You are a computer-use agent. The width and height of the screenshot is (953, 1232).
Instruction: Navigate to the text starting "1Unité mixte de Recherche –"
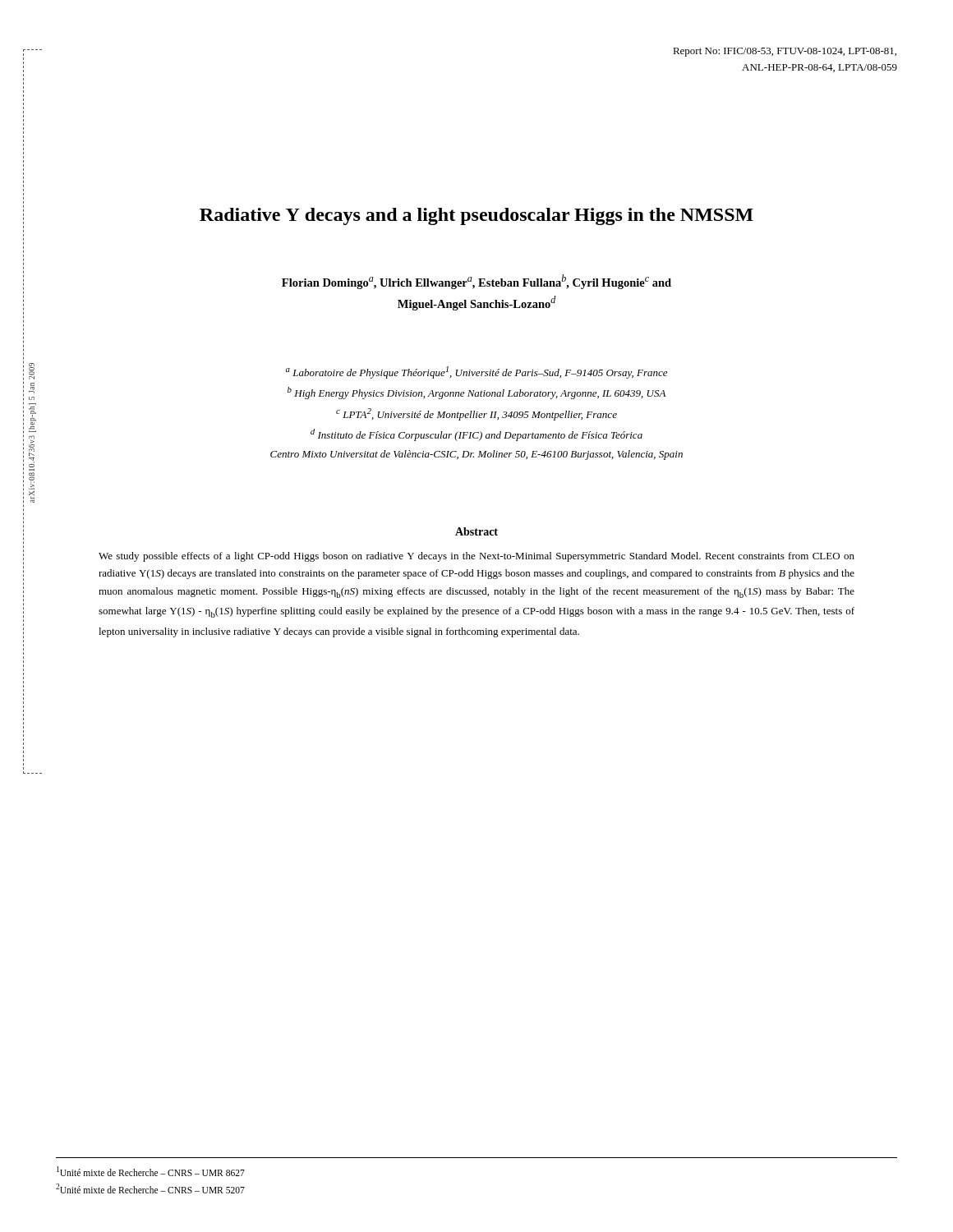150,1179
